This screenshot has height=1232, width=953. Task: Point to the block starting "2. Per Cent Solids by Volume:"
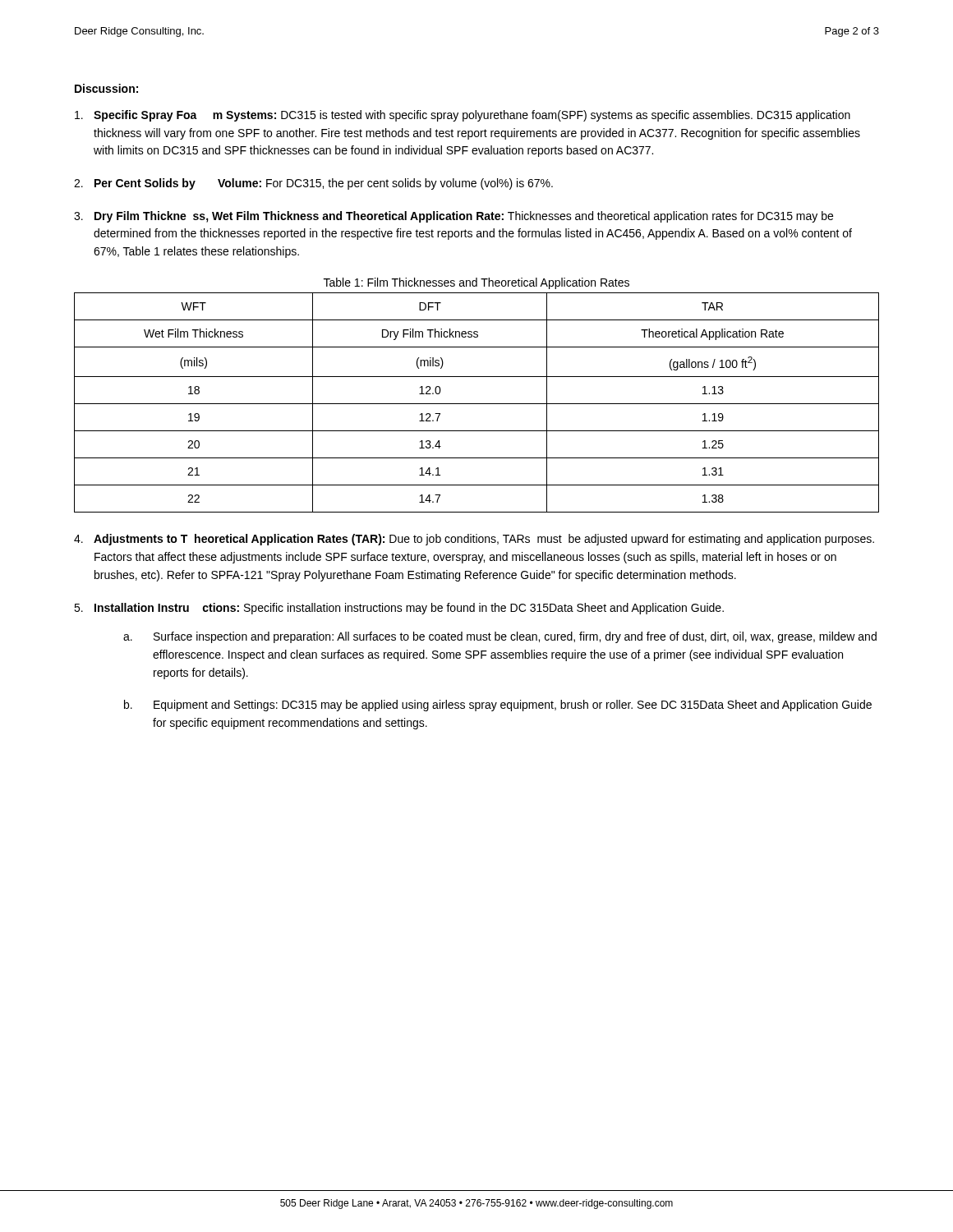click(x=476, y=184)
